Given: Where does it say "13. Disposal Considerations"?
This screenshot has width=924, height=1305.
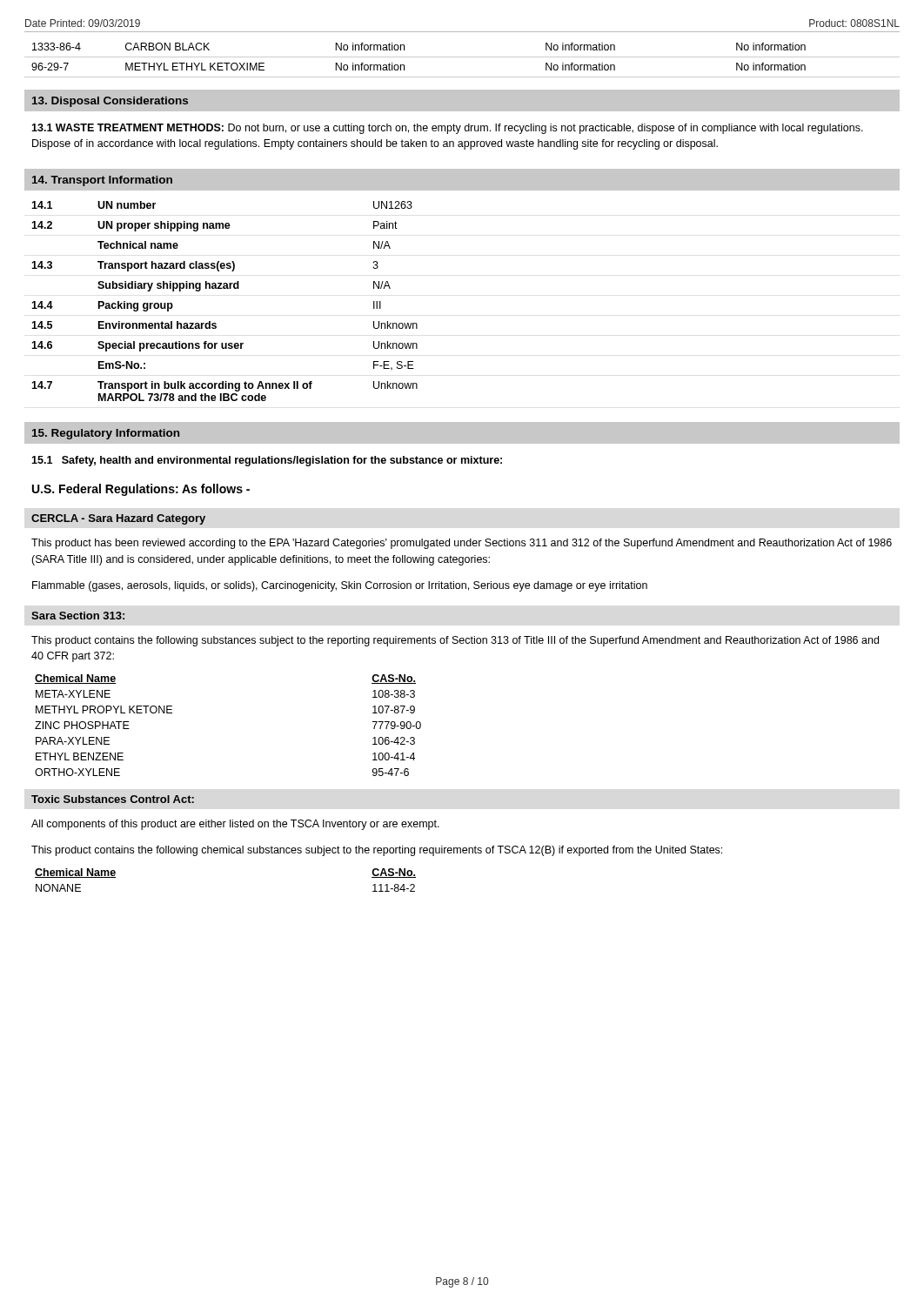Looking at the screenshot, I should [110, 100].
